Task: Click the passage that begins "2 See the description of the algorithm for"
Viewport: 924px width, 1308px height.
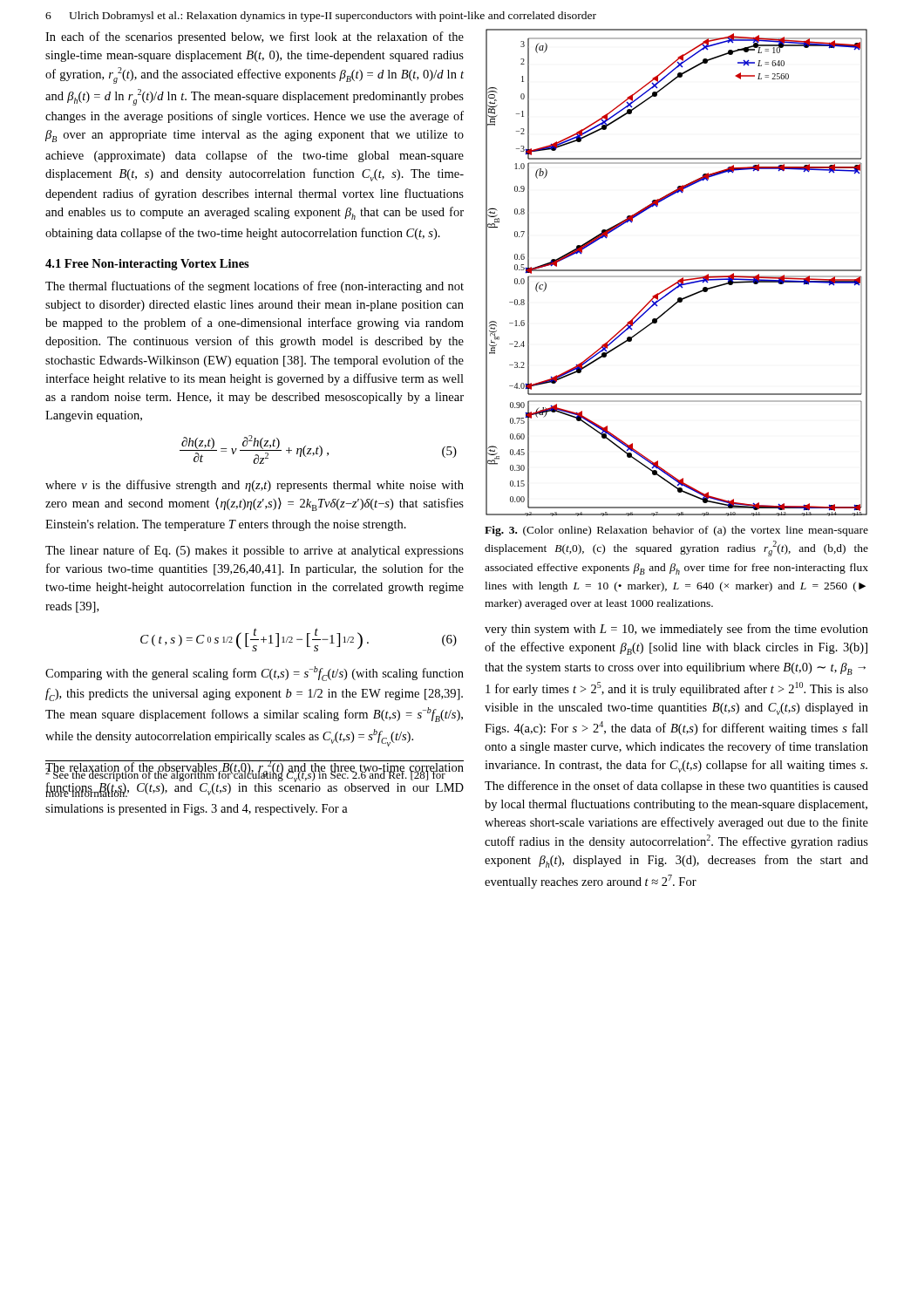Action: [245, 783]
